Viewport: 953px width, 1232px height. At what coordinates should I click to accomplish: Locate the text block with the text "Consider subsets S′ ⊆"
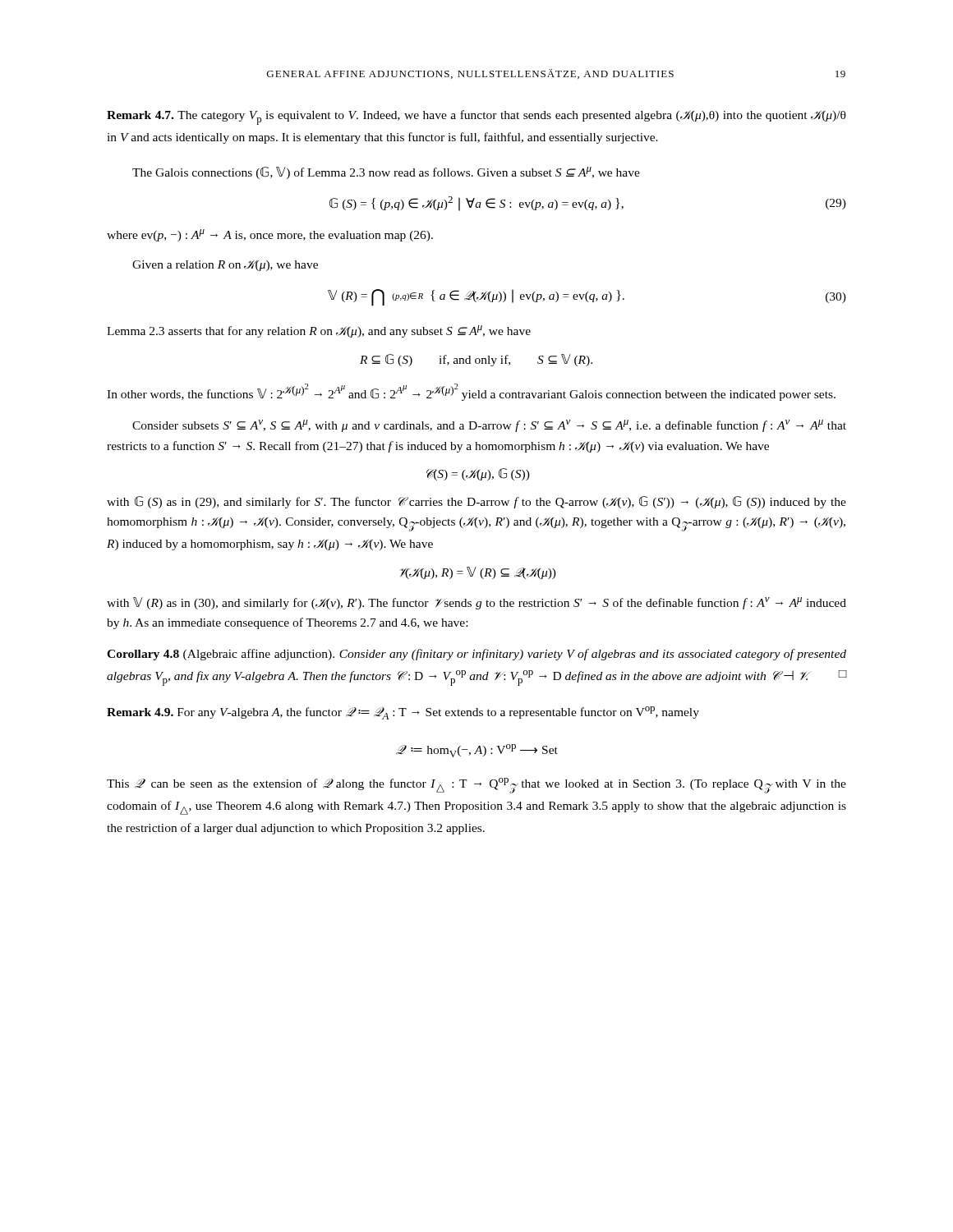[476, 434]
